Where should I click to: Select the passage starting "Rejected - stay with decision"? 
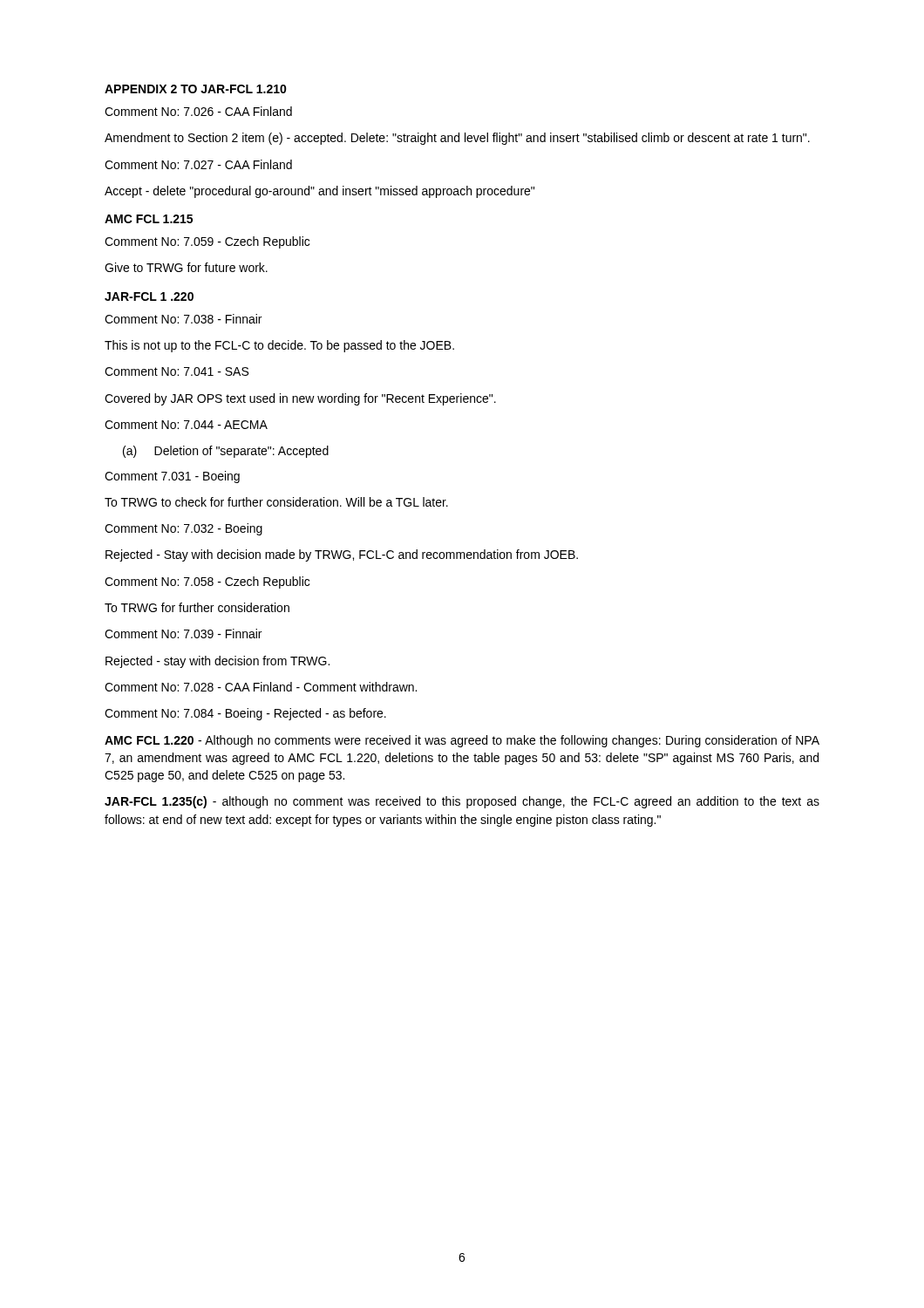coord(217,662)
